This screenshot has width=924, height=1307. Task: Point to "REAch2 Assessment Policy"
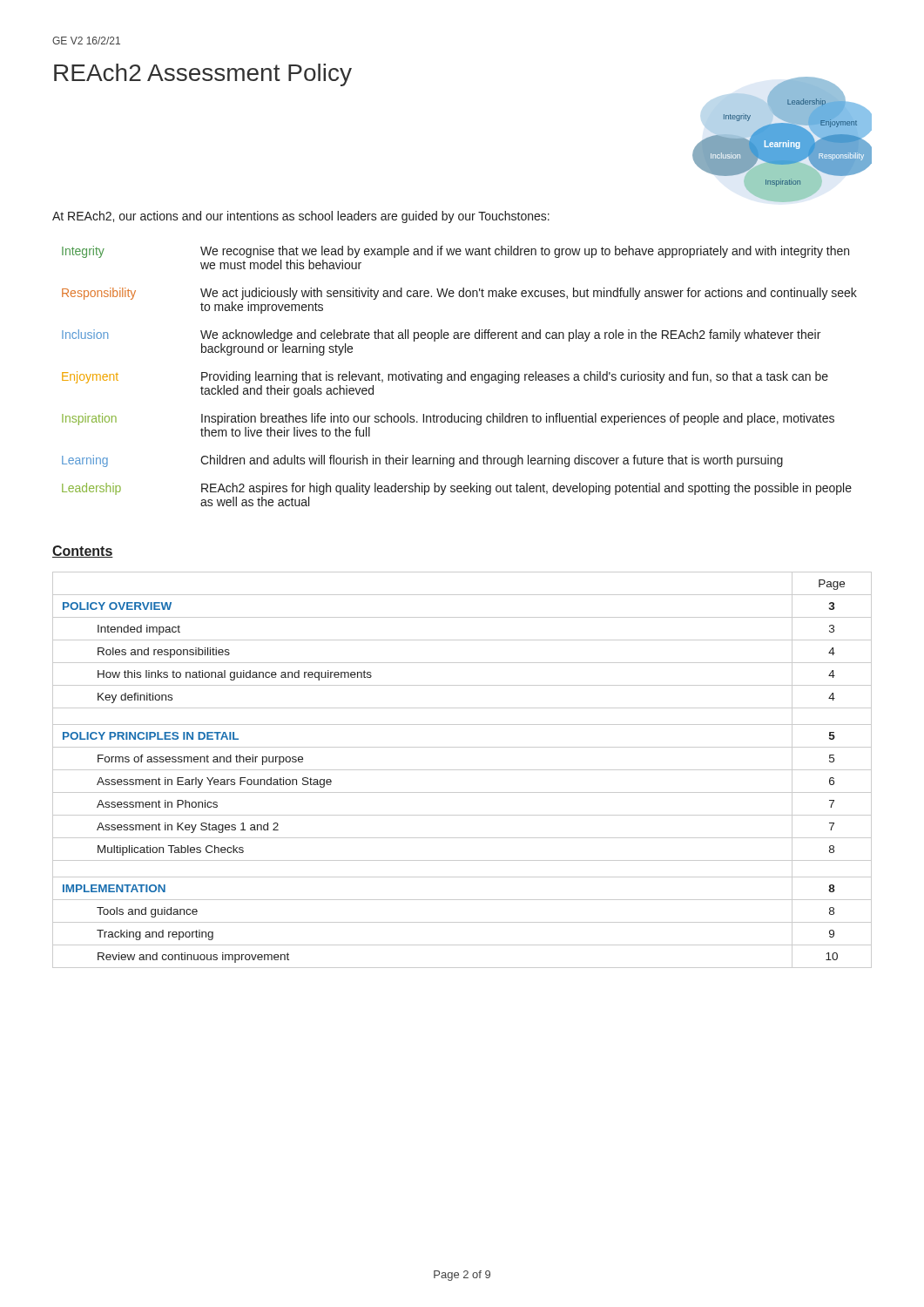coord(202,73)
